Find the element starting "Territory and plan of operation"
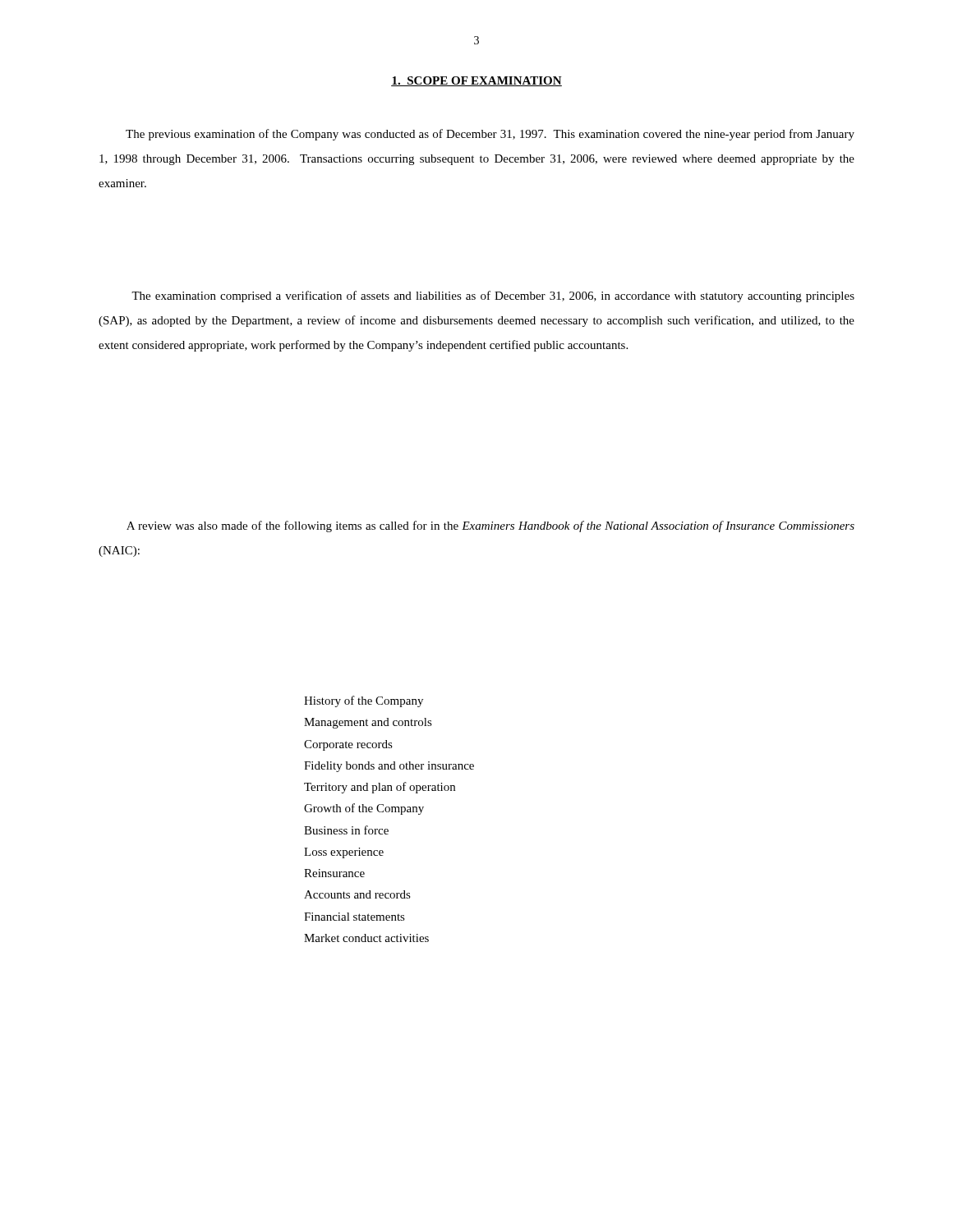 click(380, 787)
